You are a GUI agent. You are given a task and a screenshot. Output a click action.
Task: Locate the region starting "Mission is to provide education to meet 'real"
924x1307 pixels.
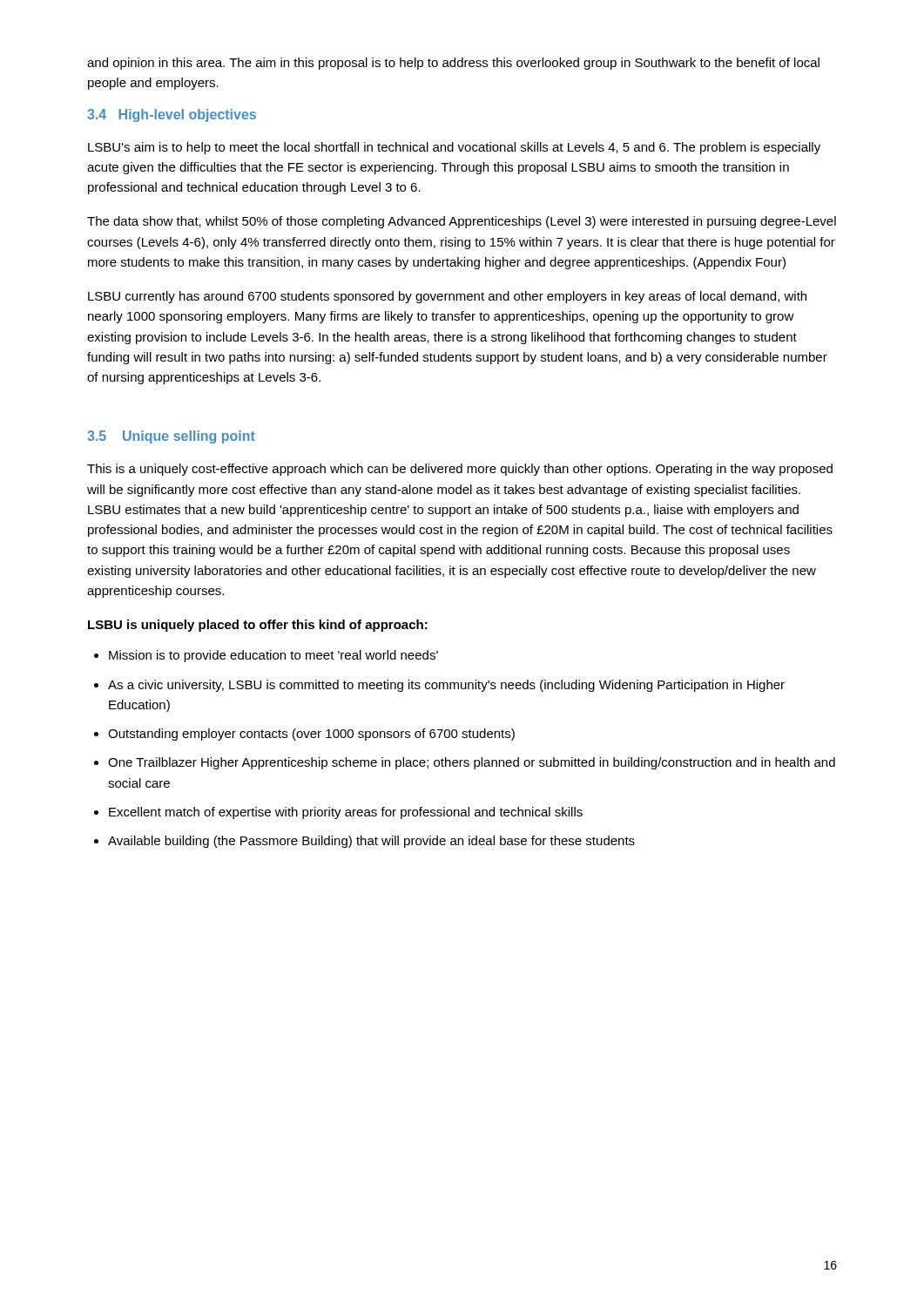click(273, 656)
